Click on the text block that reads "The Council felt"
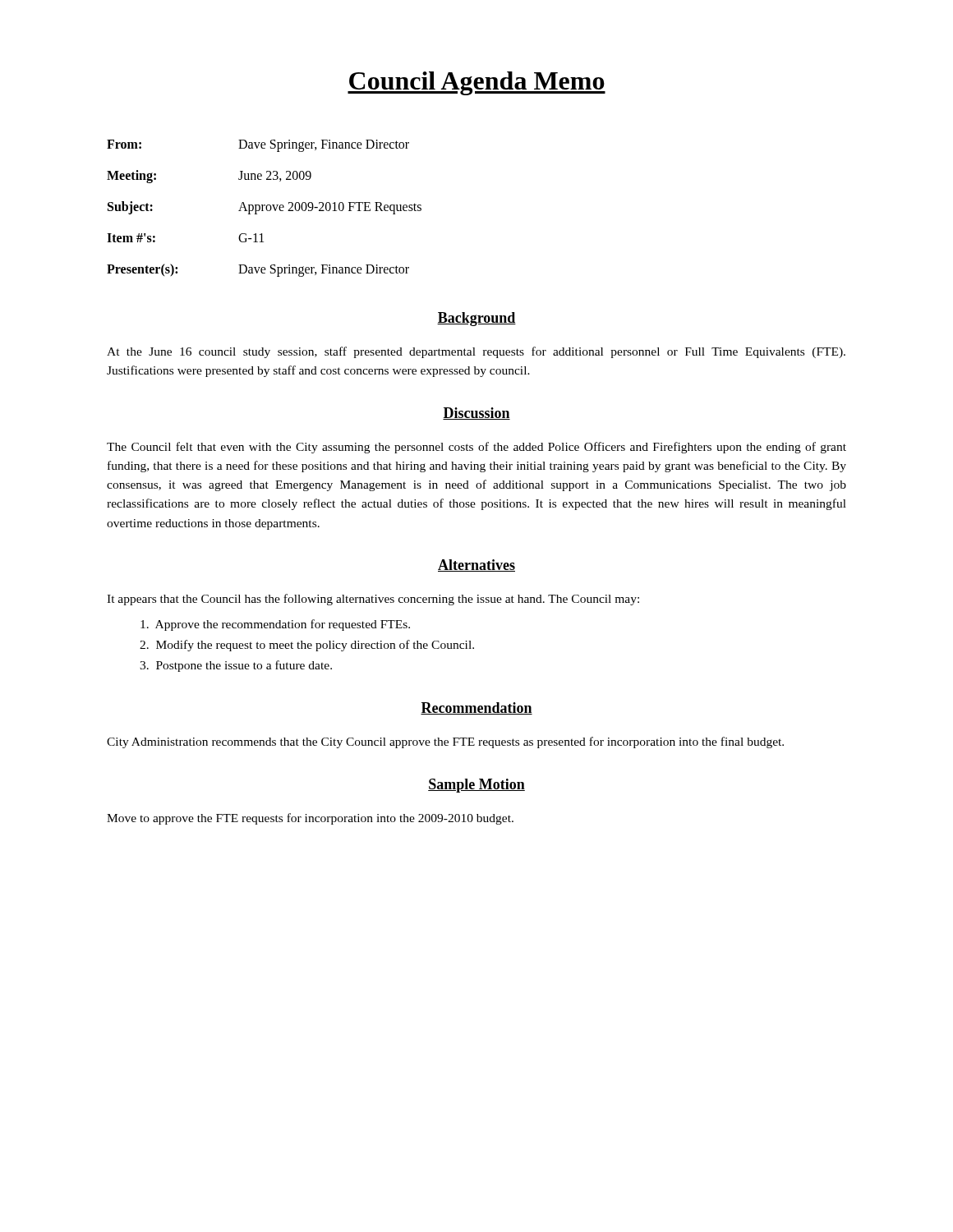The height and width of the screenshot is (1232, 953). point(476,484)
